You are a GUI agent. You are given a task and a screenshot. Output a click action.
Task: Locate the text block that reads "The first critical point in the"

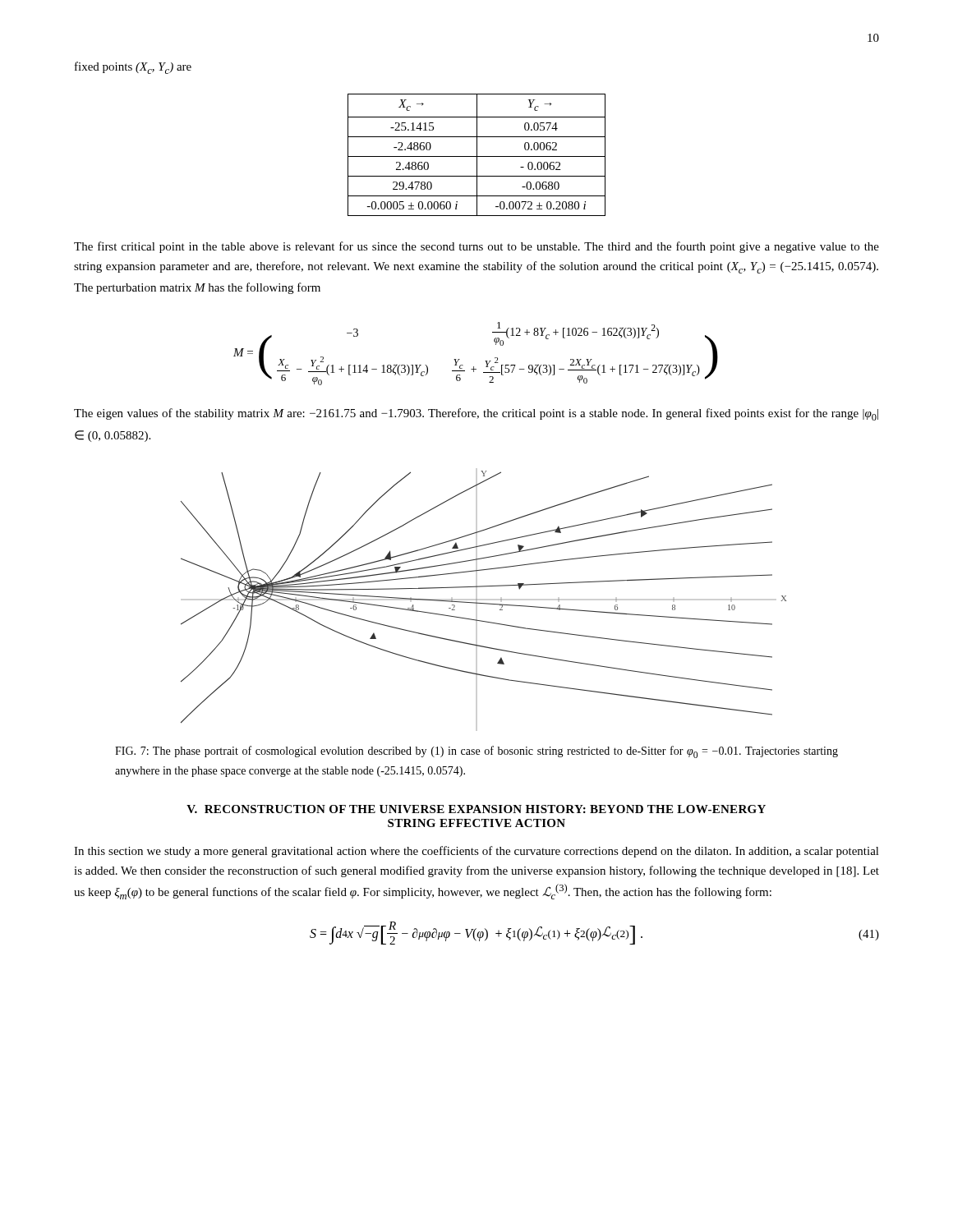tap(476, 267)
